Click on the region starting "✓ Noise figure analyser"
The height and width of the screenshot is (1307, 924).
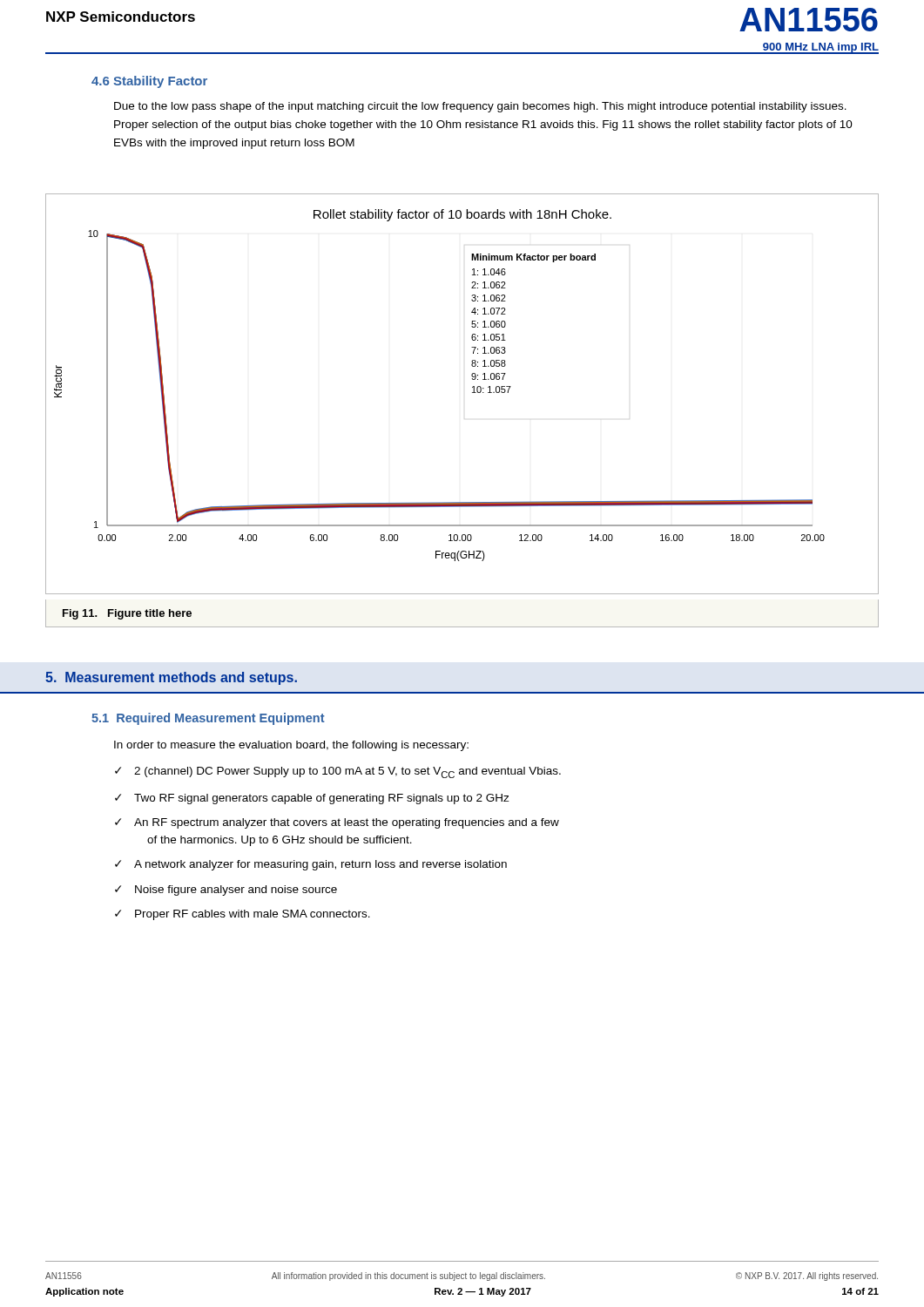(225, 889)
